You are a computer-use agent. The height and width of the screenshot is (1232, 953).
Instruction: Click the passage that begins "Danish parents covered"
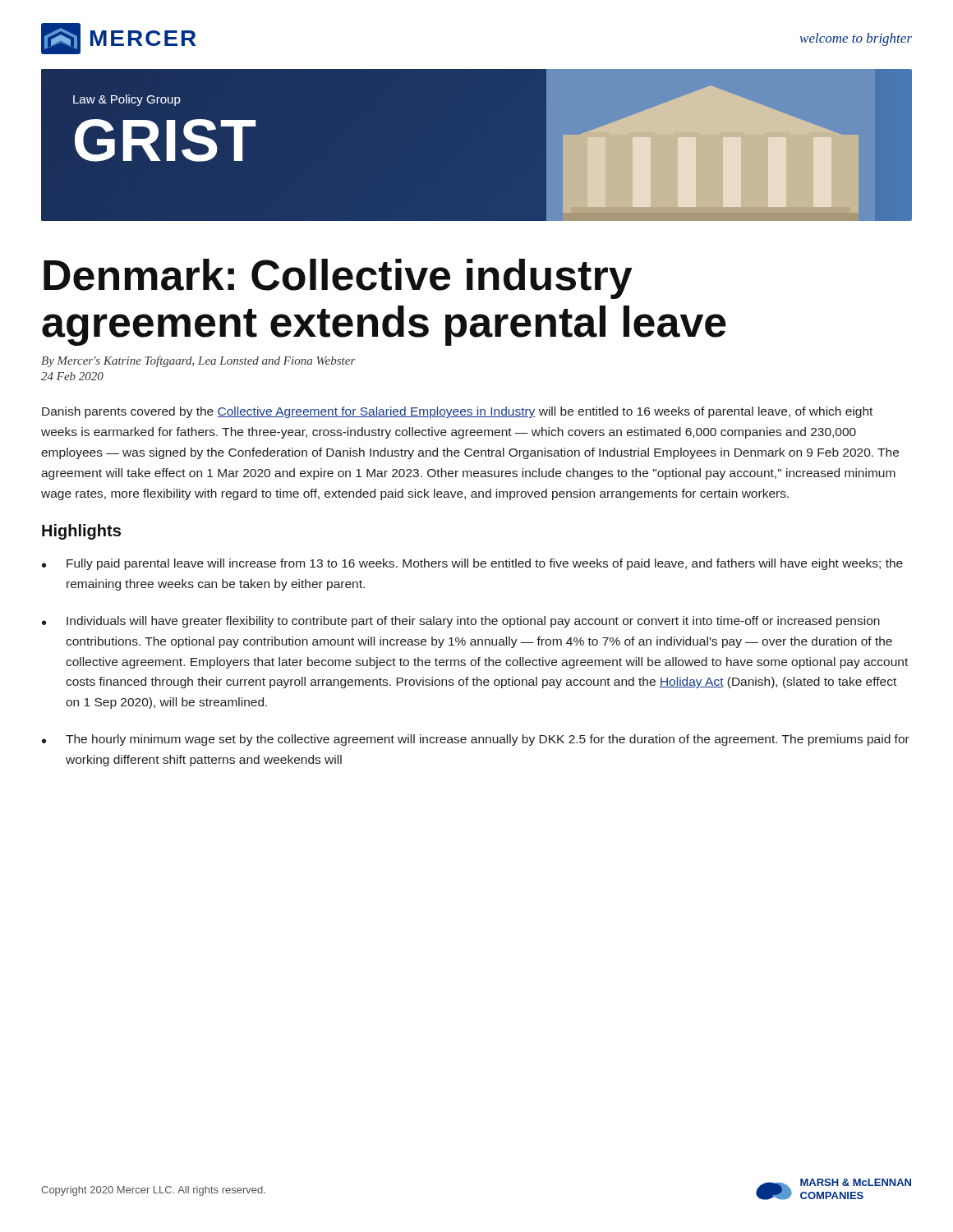470,452
